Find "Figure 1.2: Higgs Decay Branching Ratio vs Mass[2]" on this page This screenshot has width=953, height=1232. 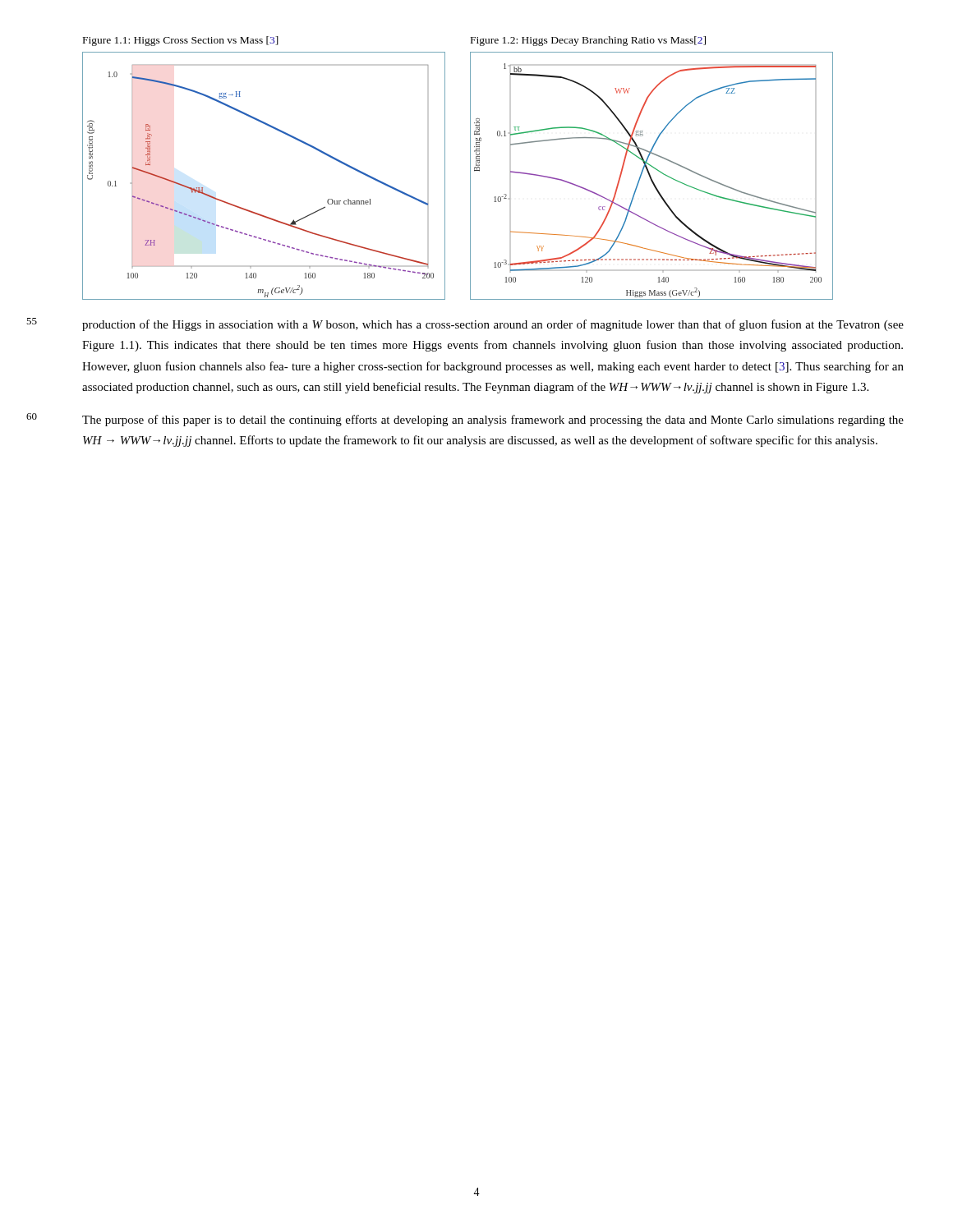pyautogui.click(x=588, y=40)
